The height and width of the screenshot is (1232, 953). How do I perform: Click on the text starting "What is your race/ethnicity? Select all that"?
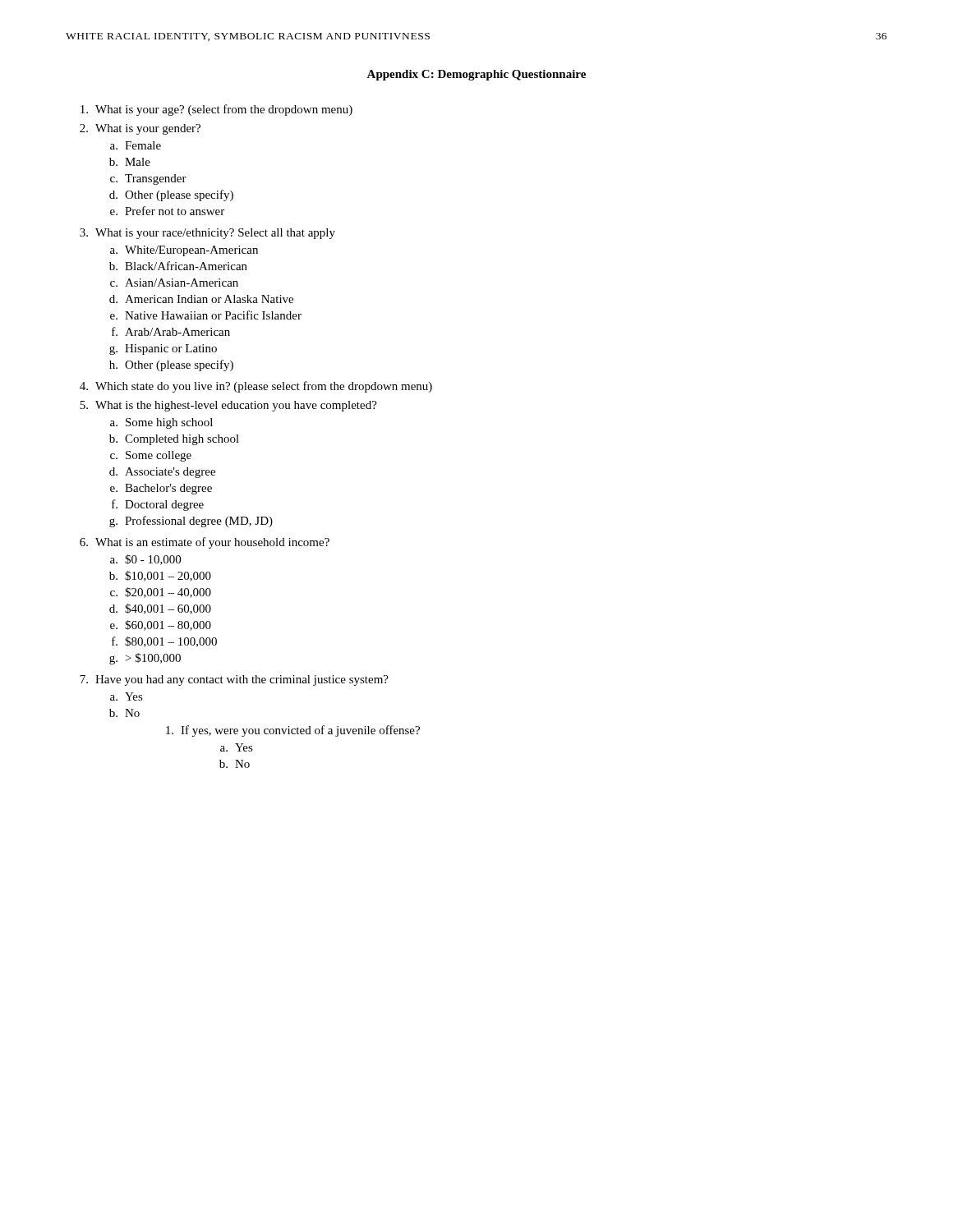tap(215, 234)
